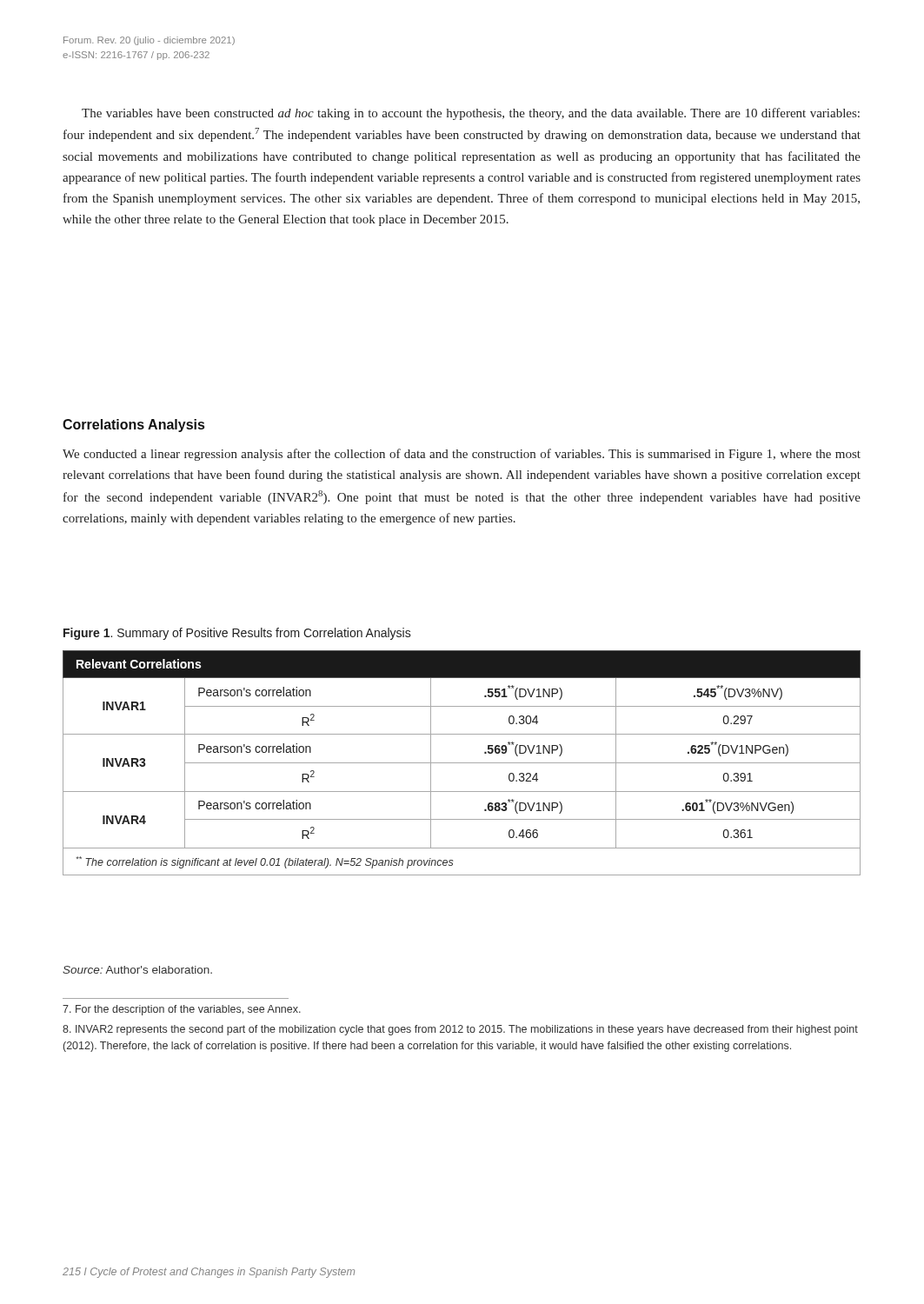Select the caption containing "Figure 1. Summary of Positive"
Viewport: 924px width, 1304px height.
click(x=237, y=633)
